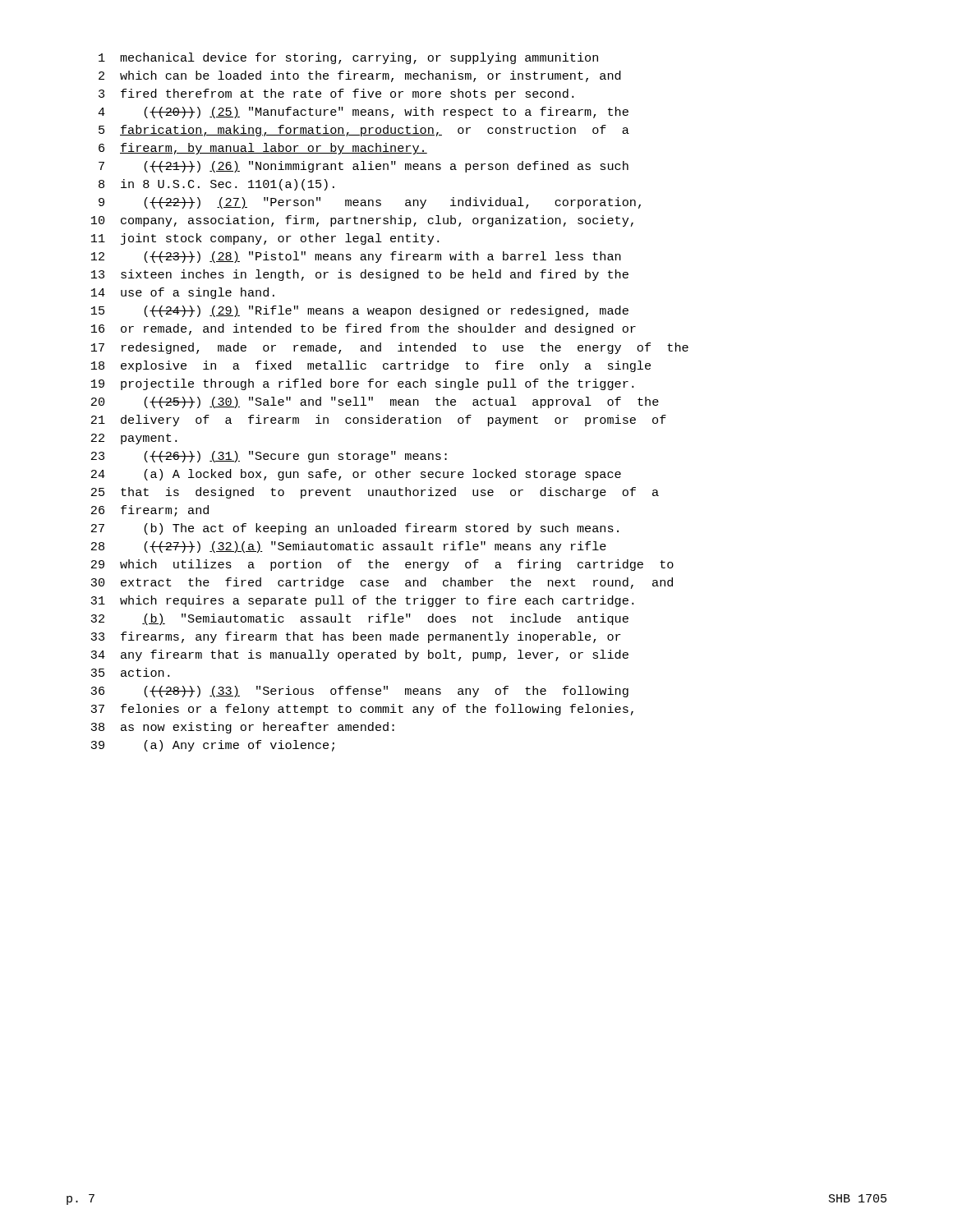Select the list item containing "1 mechanical device for storing,"
The width and height of the screenshot is (953, 1232).
click(x=476, y=58)
